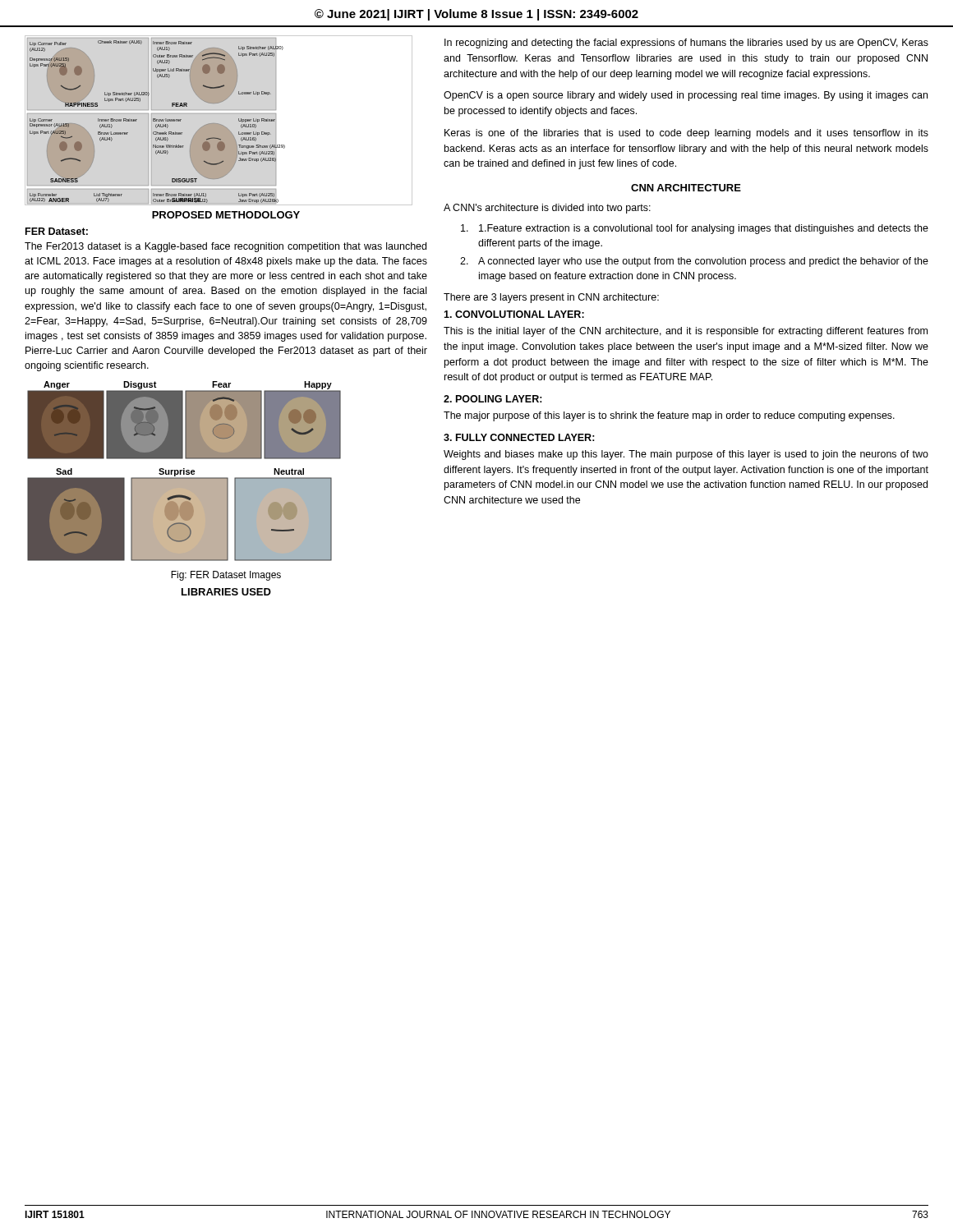The width and height of the screenshot is (953, 1232).
Task: Point to the text starting "2. A connected"
Action: [694, 269]
